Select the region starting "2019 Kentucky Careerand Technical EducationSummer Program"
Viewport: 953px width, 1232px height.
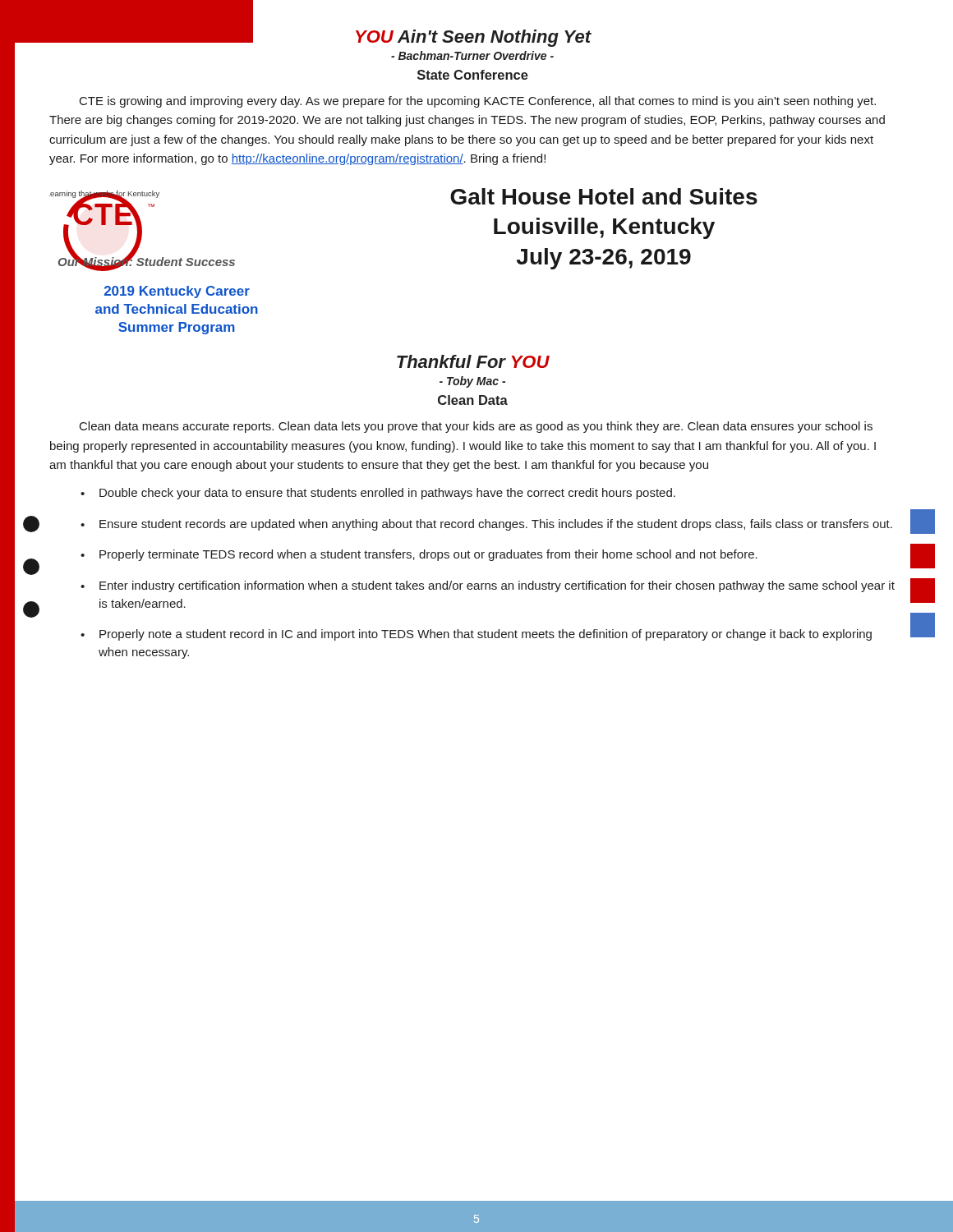pyautogui.click(x=177, y=309)
